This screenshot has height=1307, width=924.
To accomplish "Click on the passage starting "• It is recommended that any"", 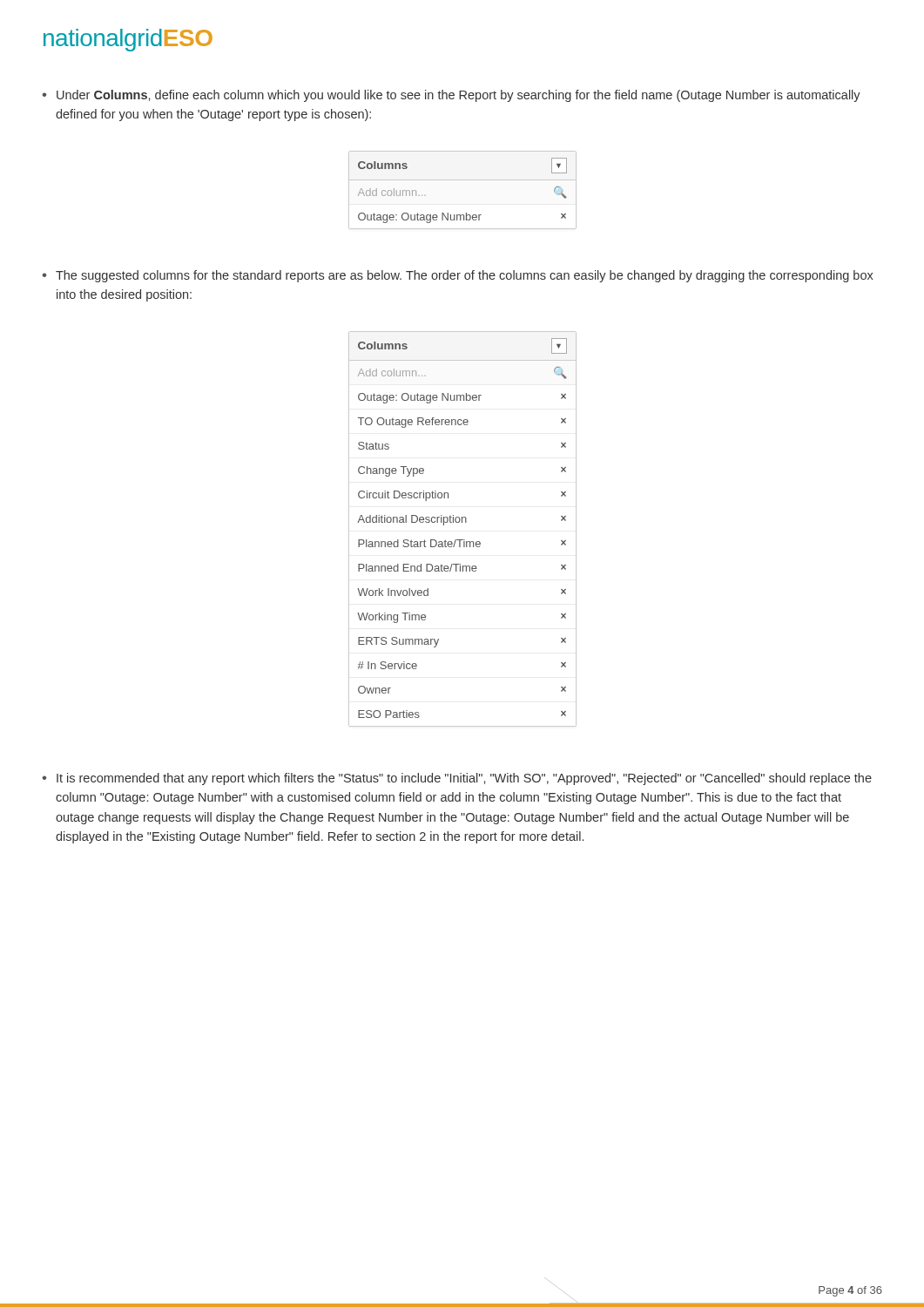I will [x=462, y=808].
